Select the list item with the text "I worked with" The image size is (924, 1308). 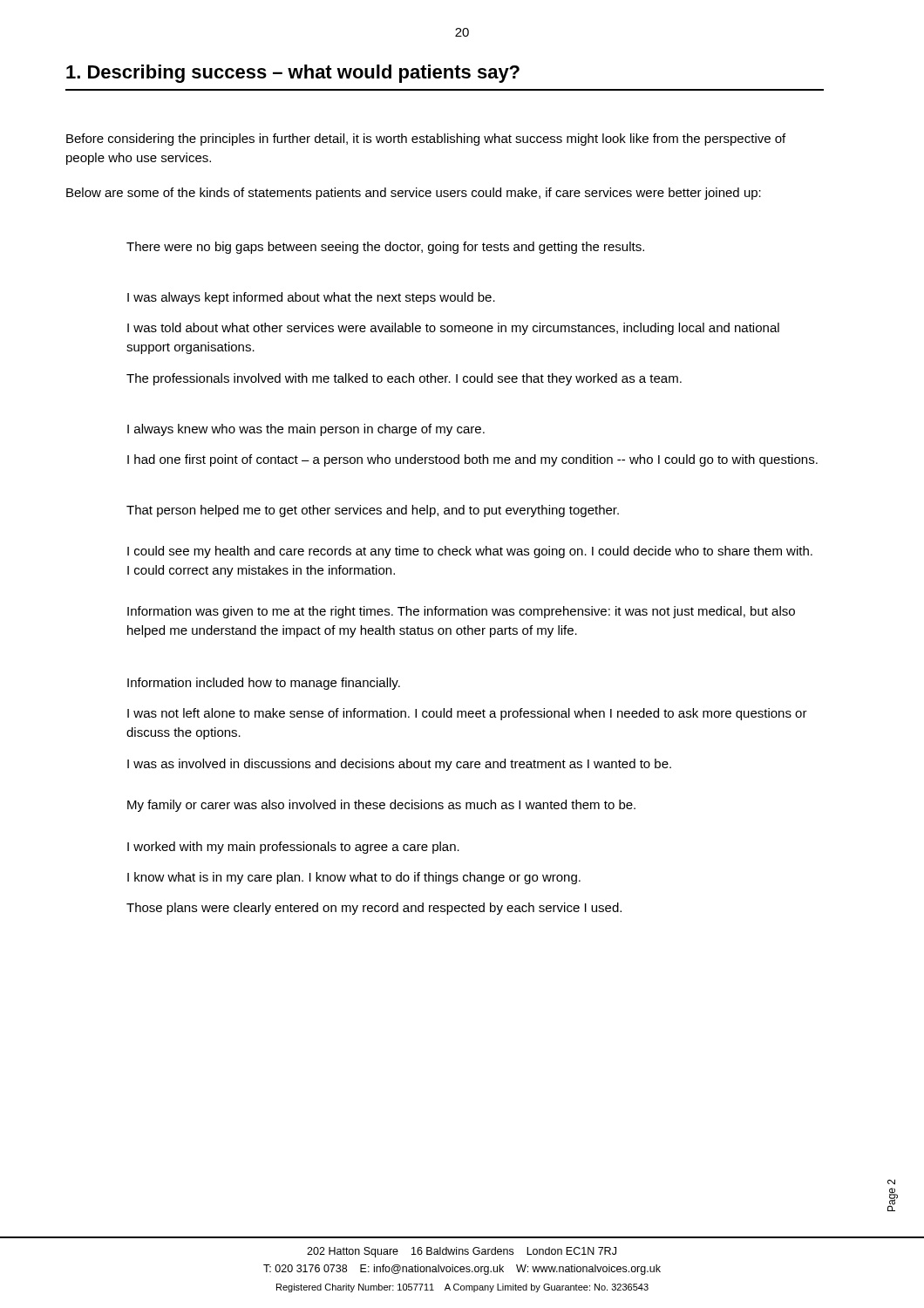click(x=293, y=846)
